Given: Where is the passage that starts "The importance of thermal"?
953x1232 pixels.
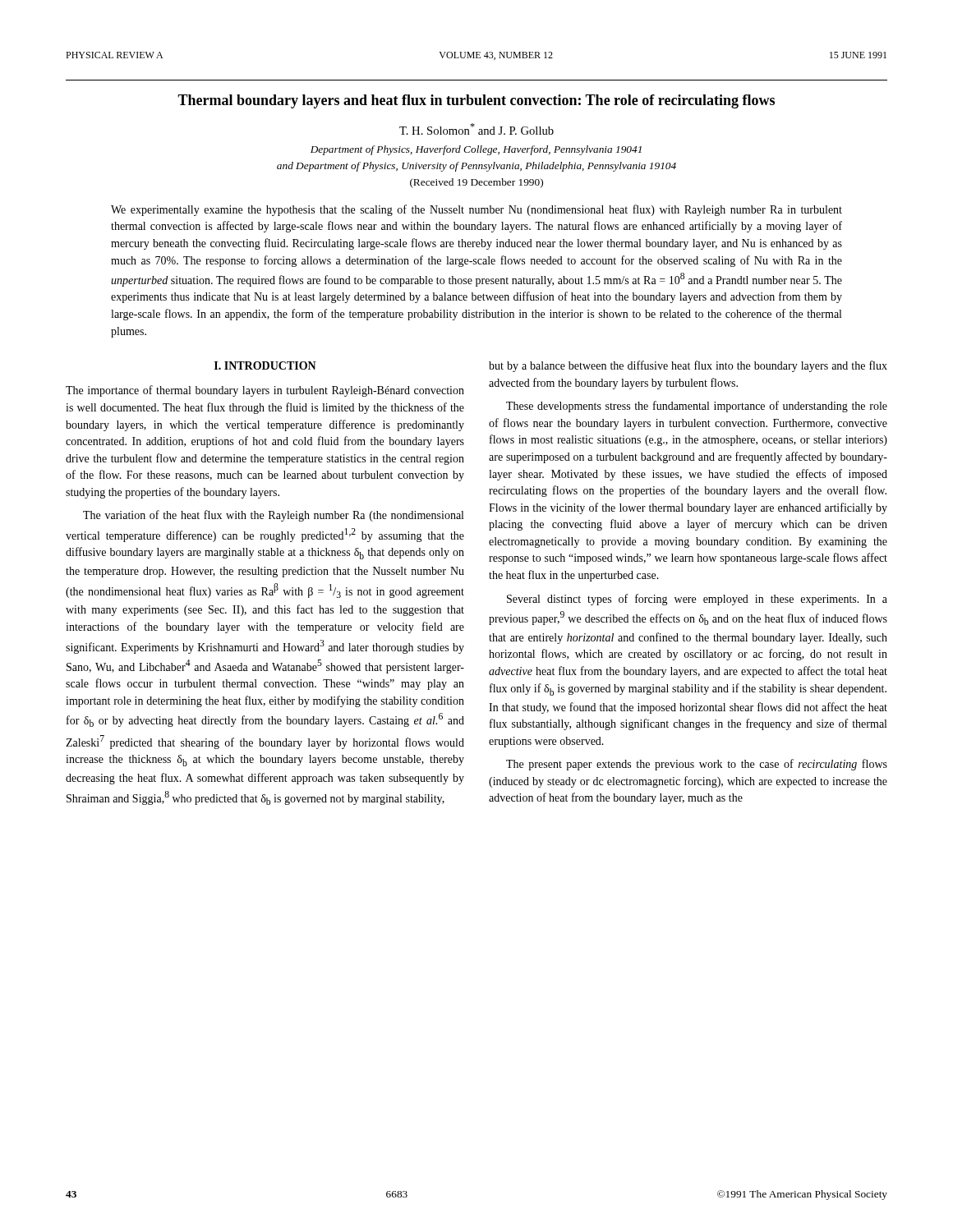Looking at the screenshot, I should pos(265,596).
